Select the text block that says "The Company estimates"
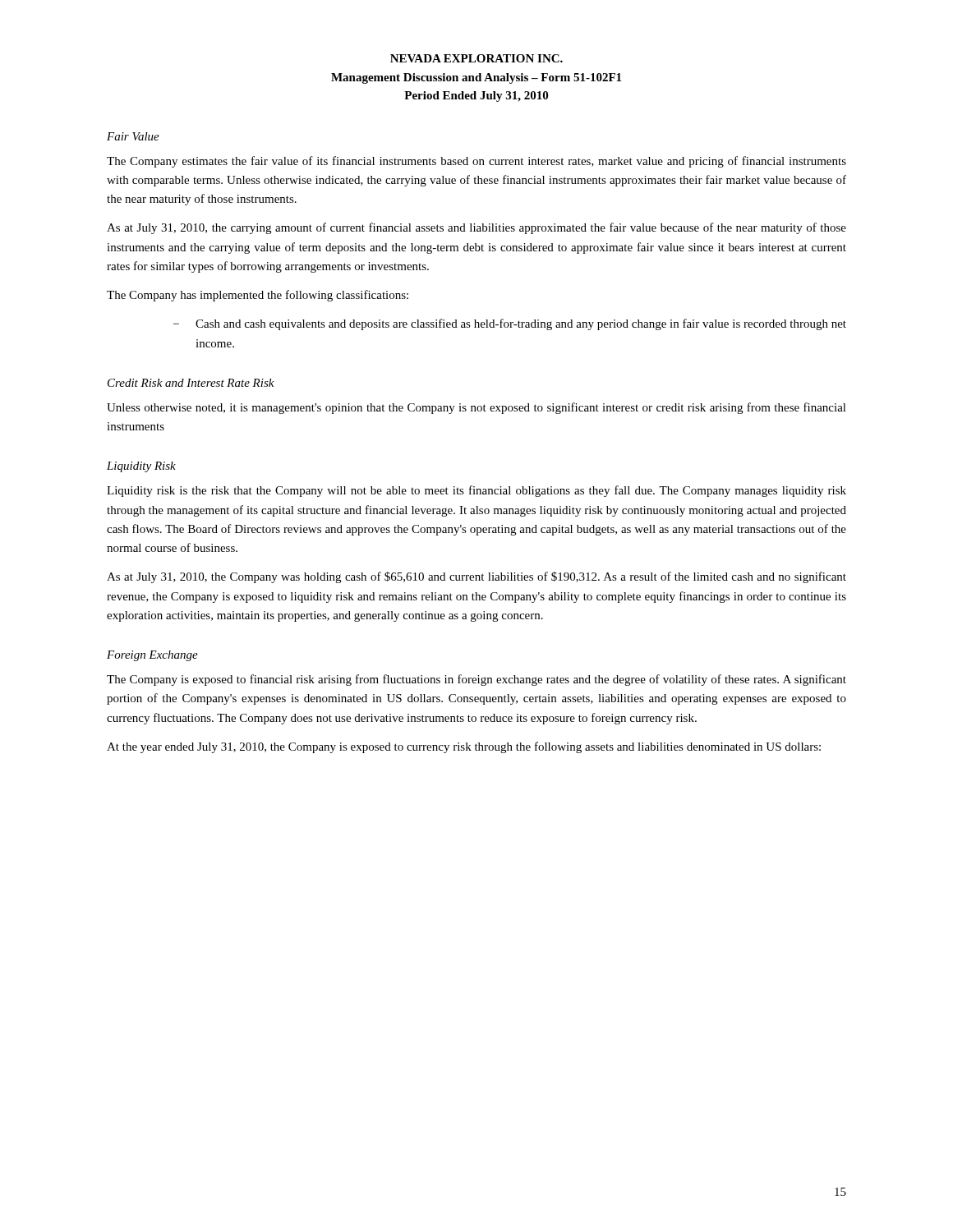The width and height of the screenshot is (953, 1232). 476,180
